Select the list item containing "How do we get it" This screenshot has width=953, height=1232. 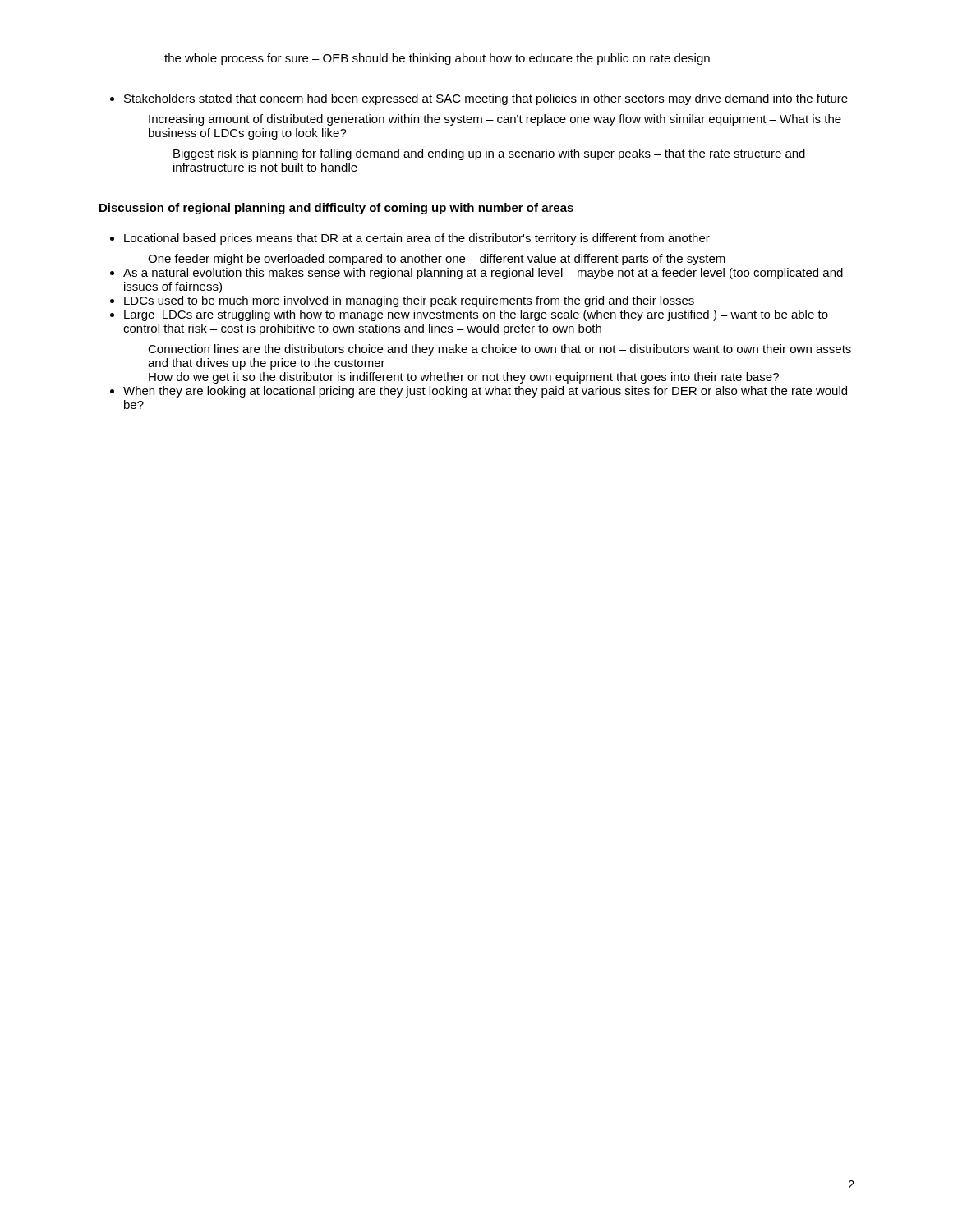(x=501, y=376)
